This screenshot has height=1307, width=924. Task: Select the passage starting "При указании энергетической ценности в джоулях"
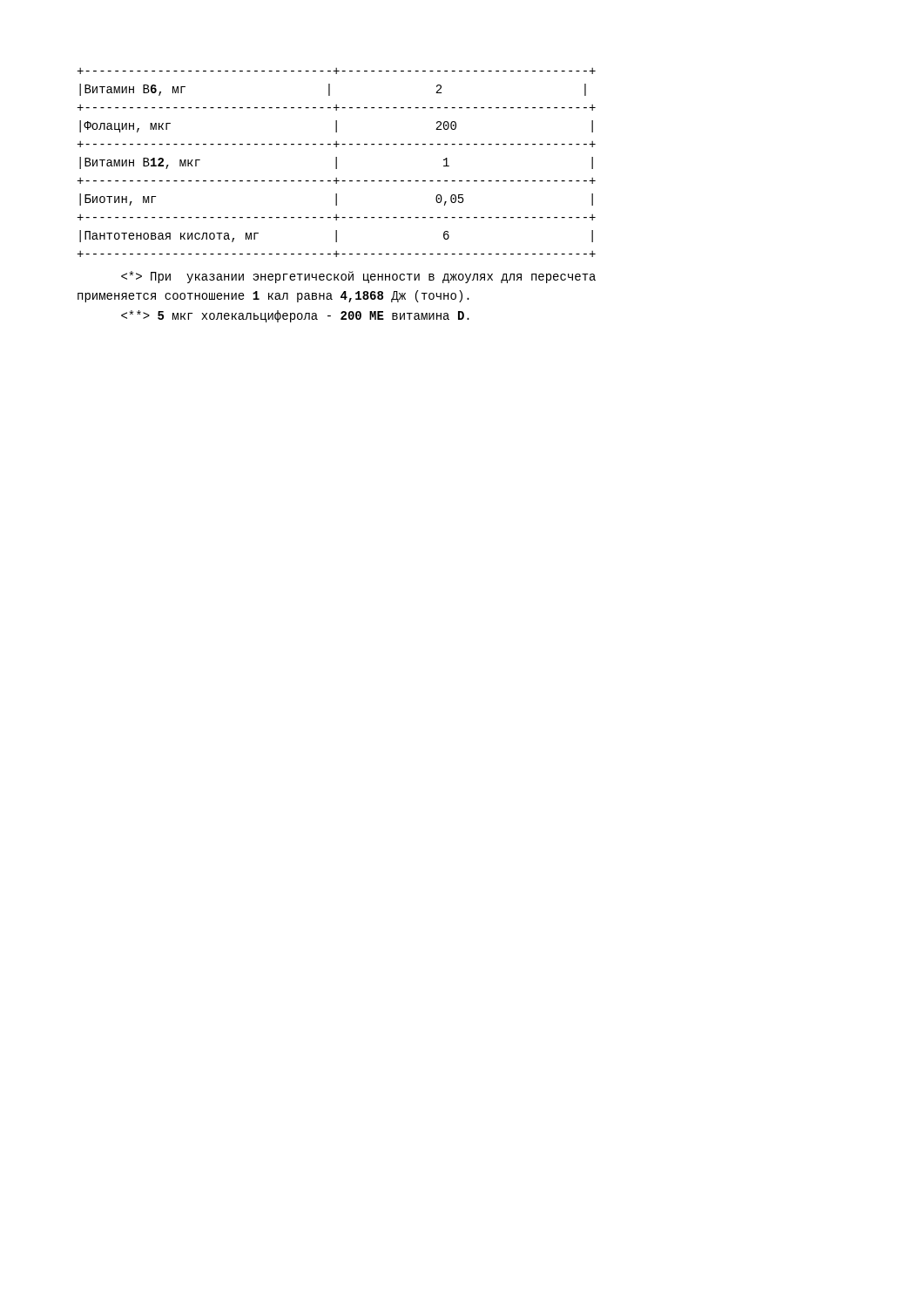coord(460,297)
